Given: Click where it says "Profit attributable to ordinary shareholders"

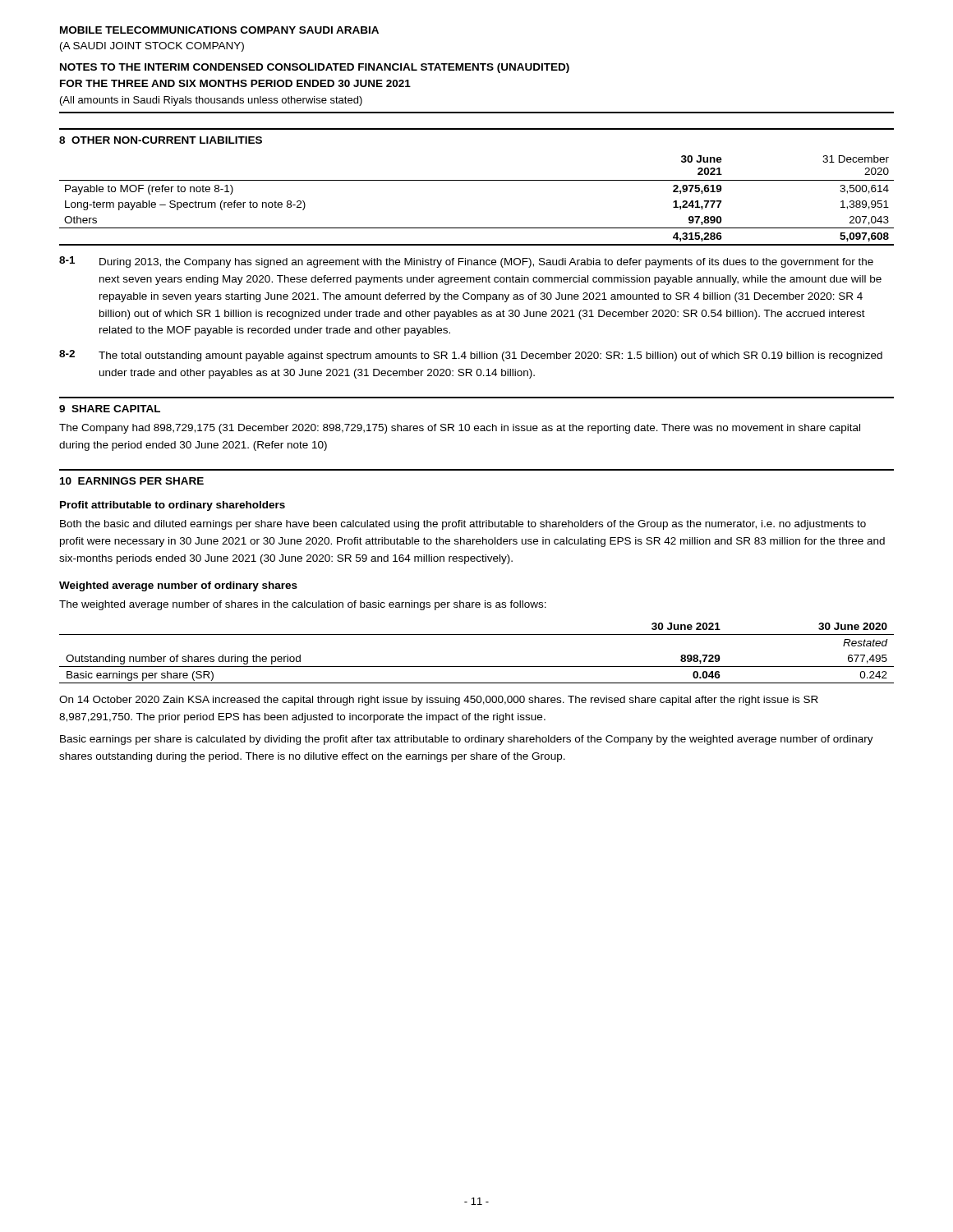Looking at the screenshot, I should 173,506.
